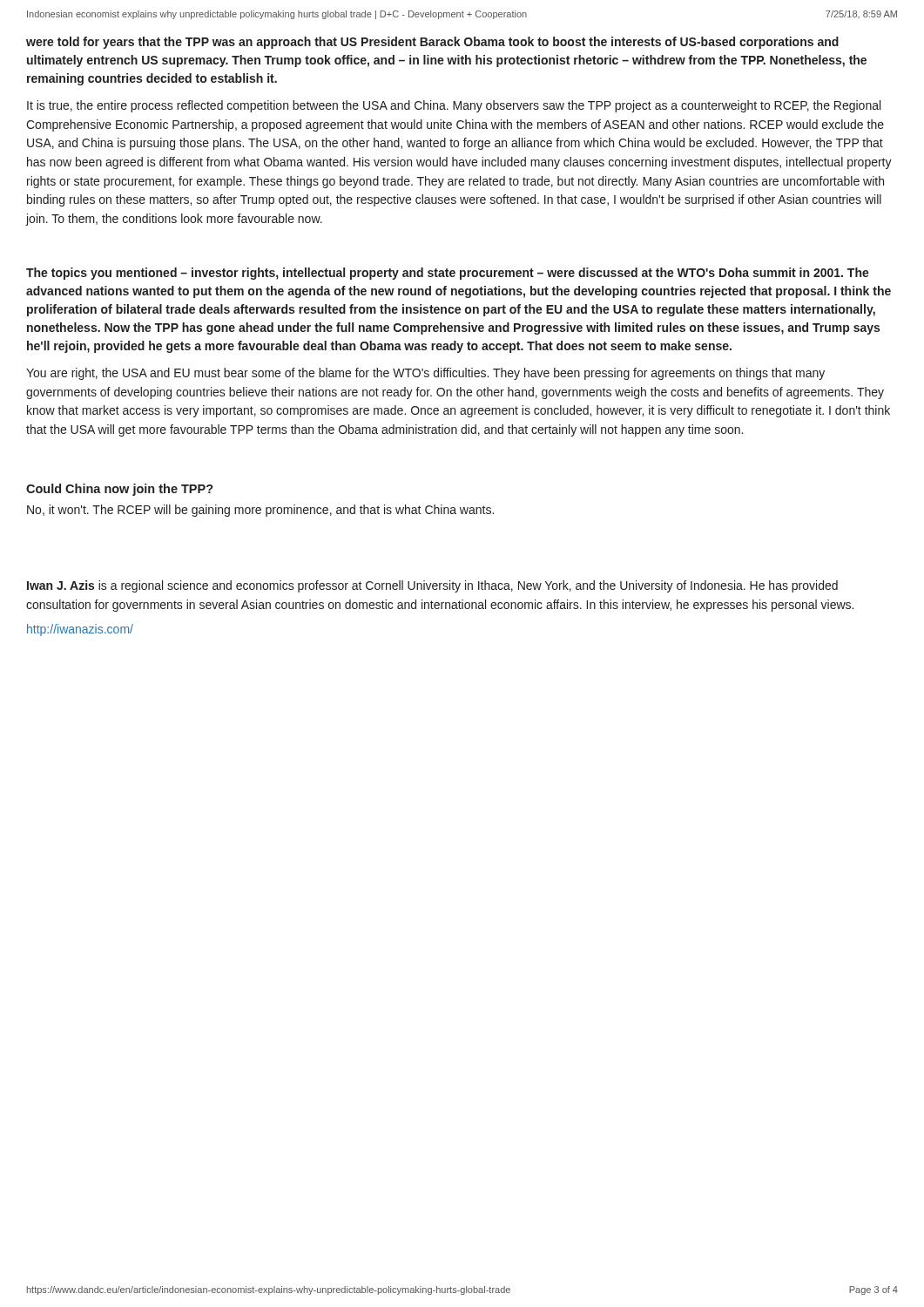The image size is (924, 1307).
Task: Find the text block that reads "No, it won't. The RCEP will"
Action: (x=261, y=509)
